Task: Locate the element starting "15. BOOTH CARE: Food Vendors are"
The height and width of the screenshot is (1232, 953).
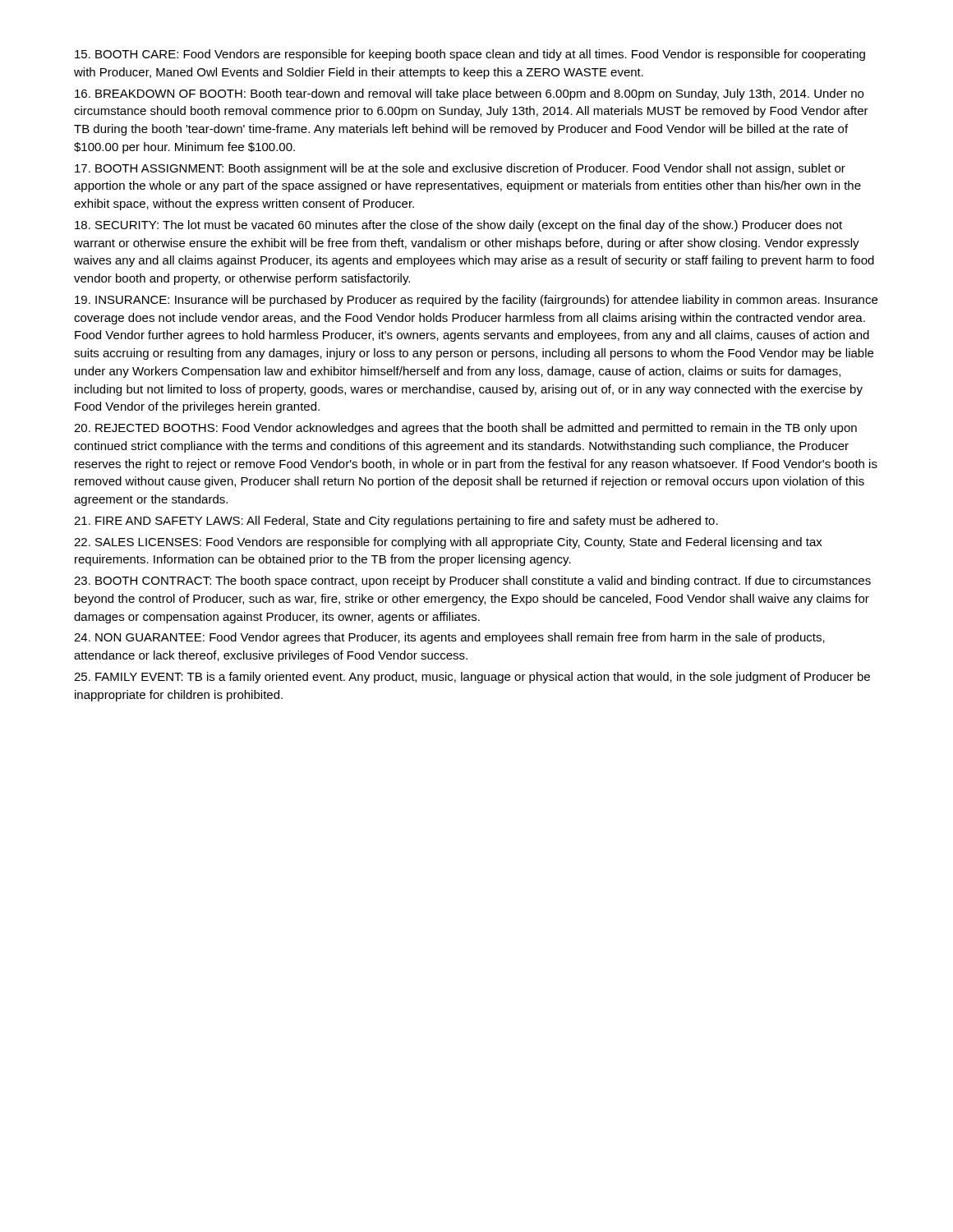Action: [476, 63]
